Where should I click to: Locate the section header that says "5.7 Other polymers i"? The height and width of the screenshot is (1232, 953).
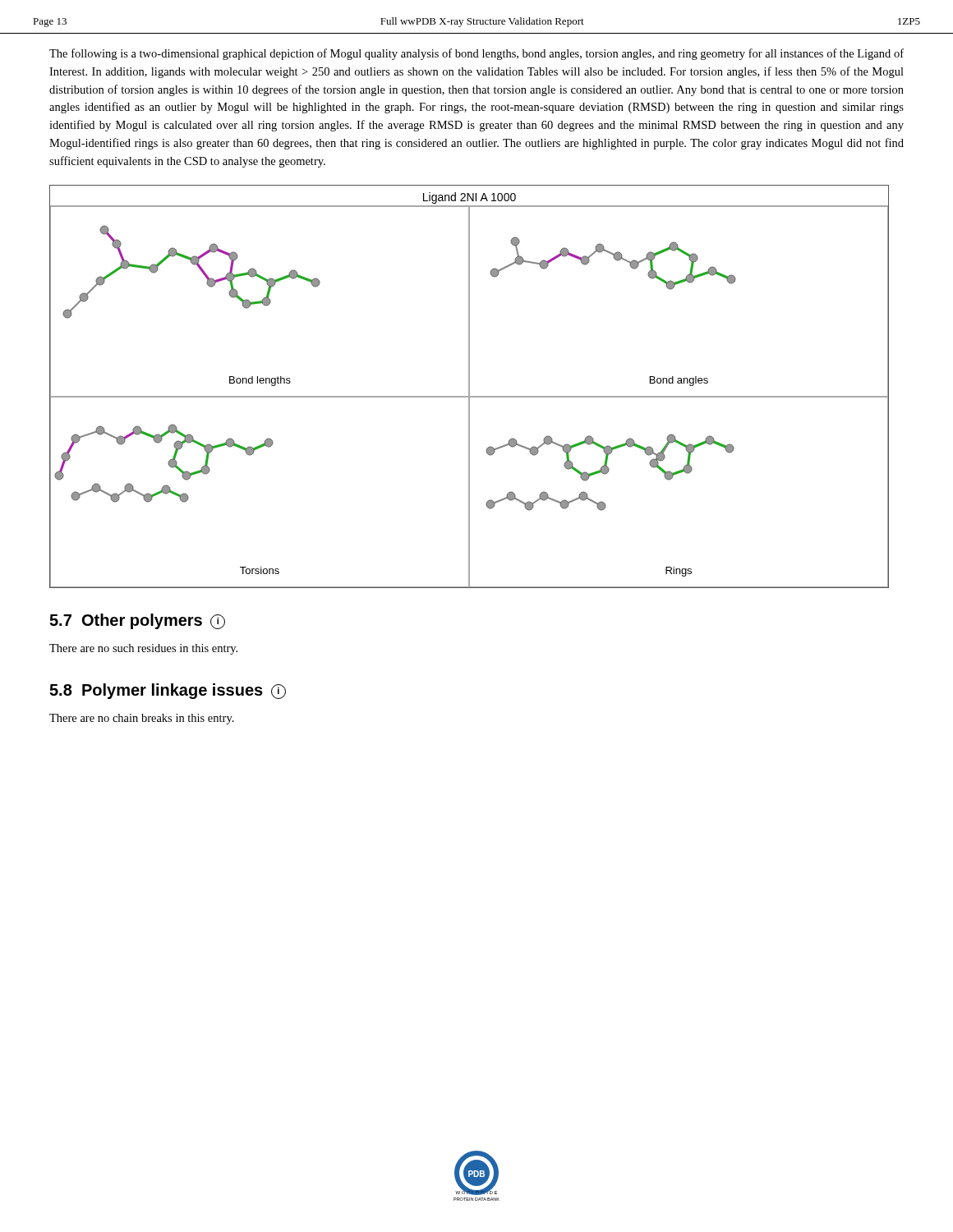[137, 620]
